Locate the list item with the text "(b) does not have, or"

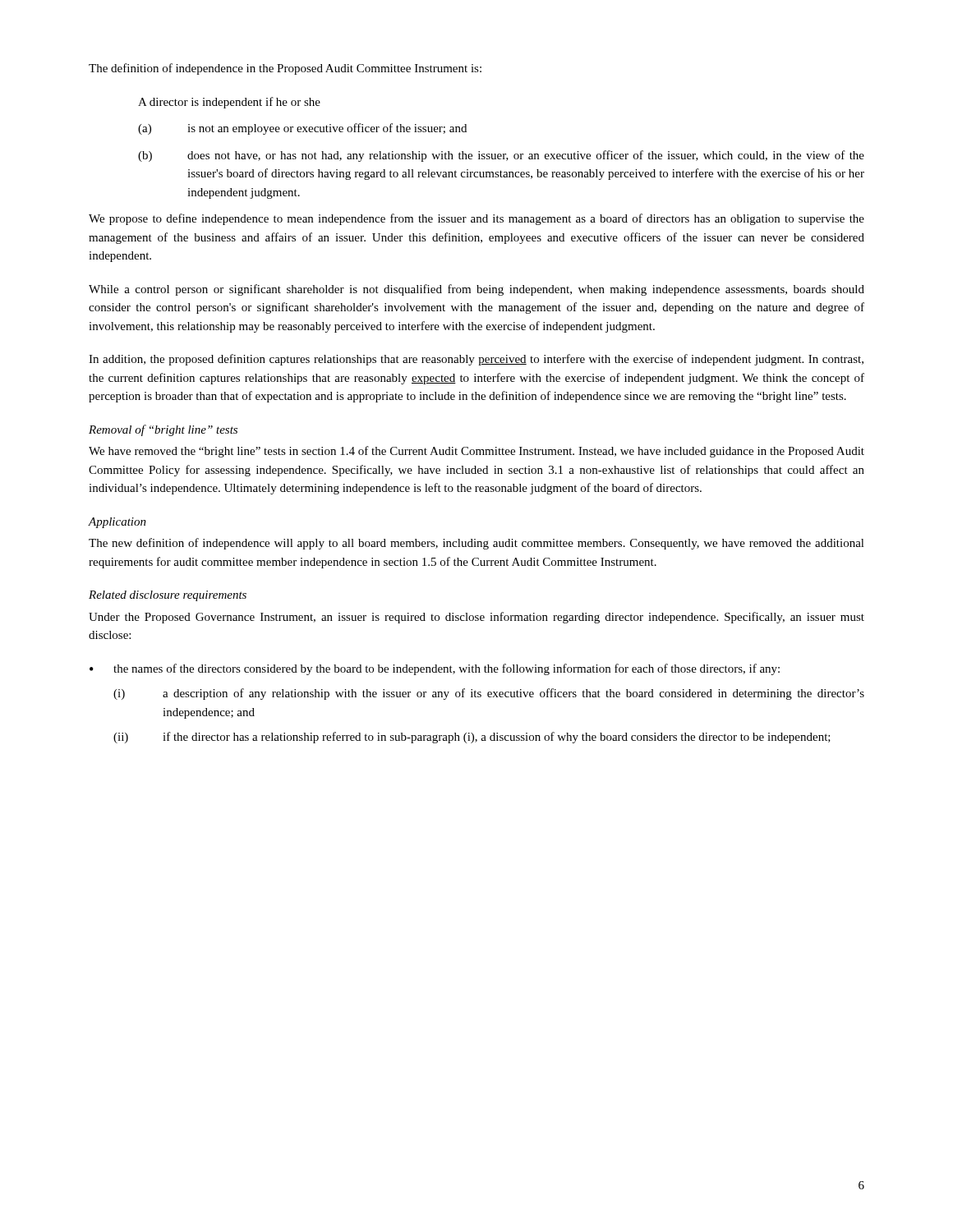coord(501,173)
